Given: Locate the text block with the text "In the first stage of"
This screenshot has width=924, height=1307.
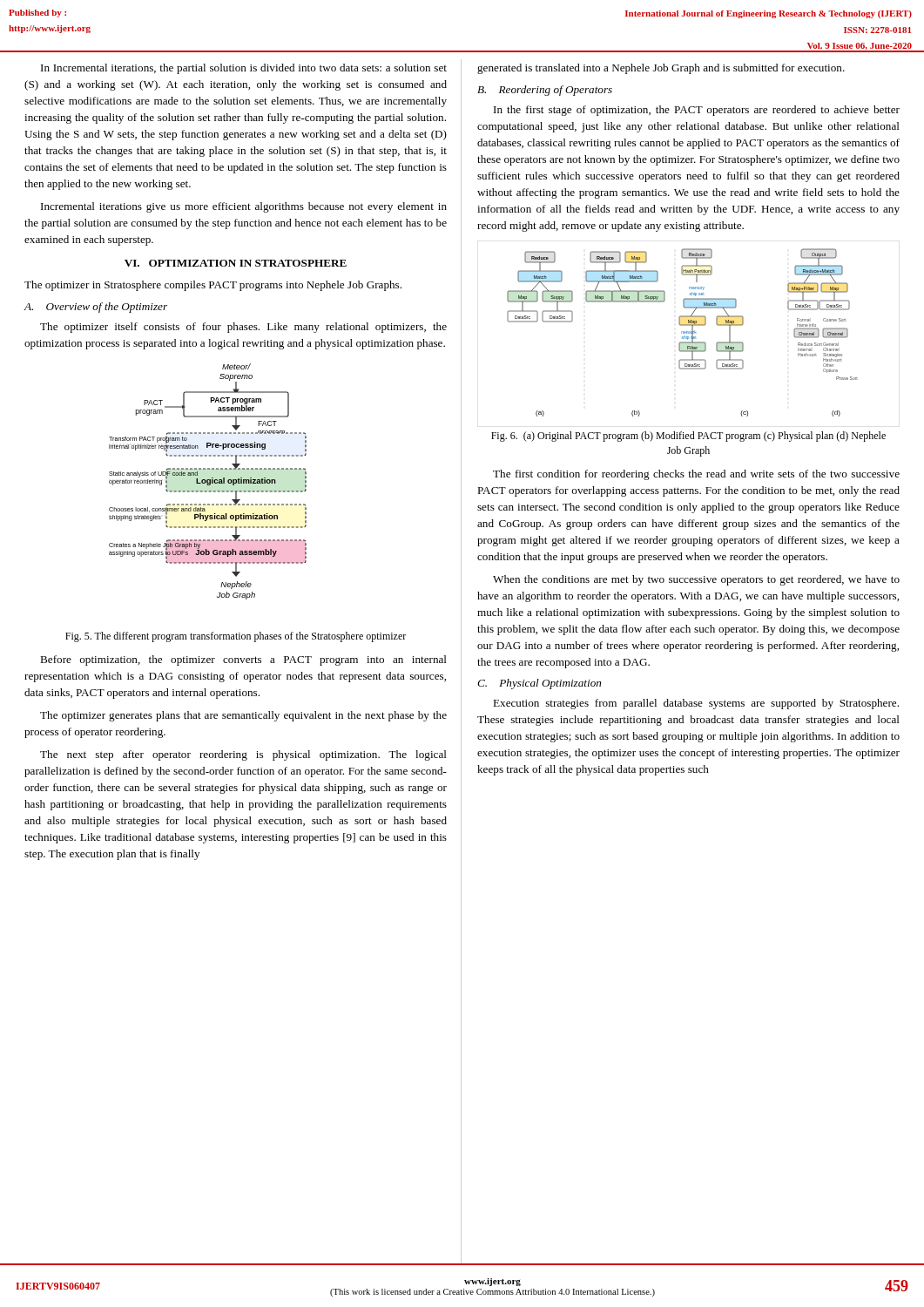Looking at the screenshot, I should 688,167.
